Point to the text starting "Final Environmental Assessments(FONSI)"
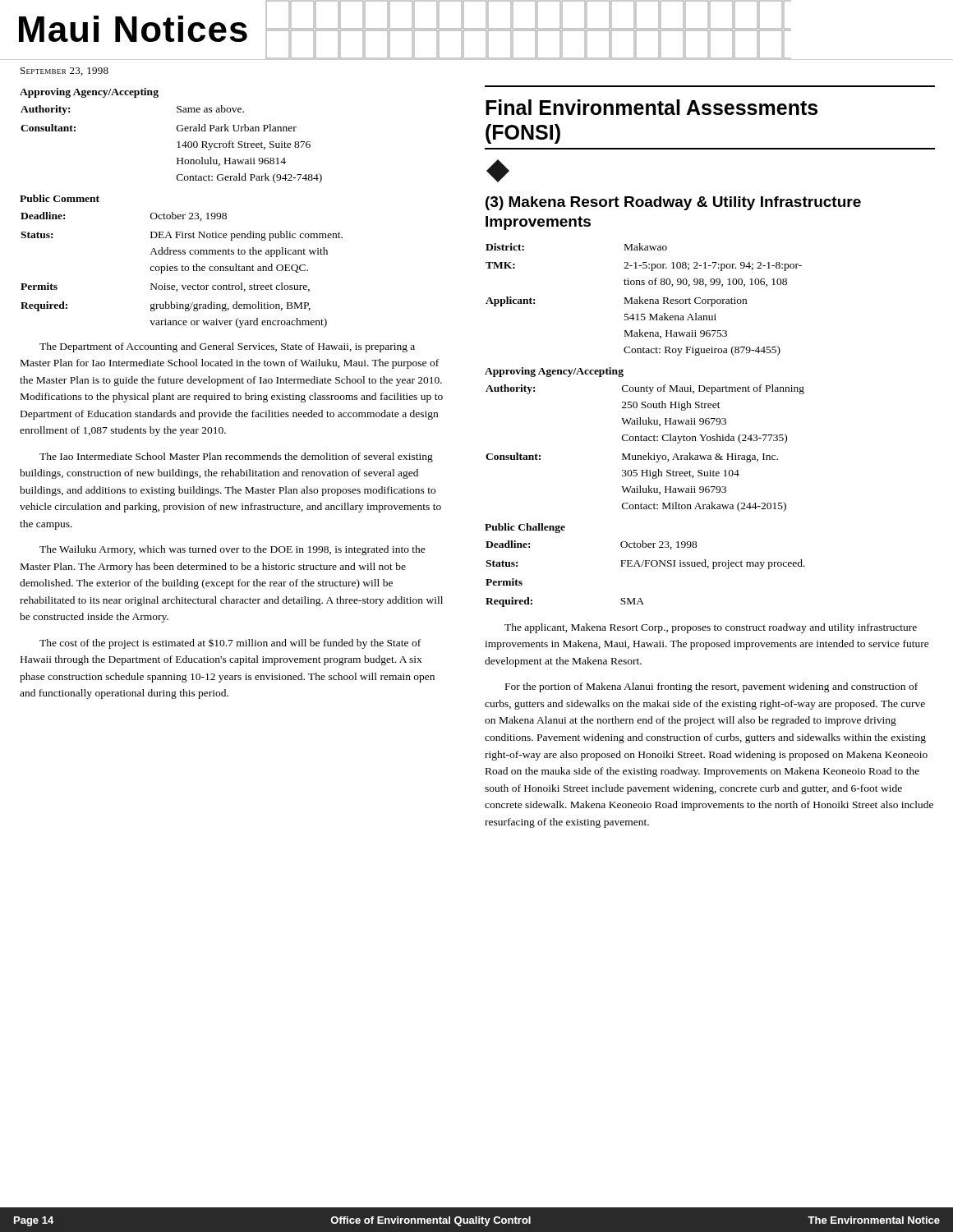 (652, 120)
